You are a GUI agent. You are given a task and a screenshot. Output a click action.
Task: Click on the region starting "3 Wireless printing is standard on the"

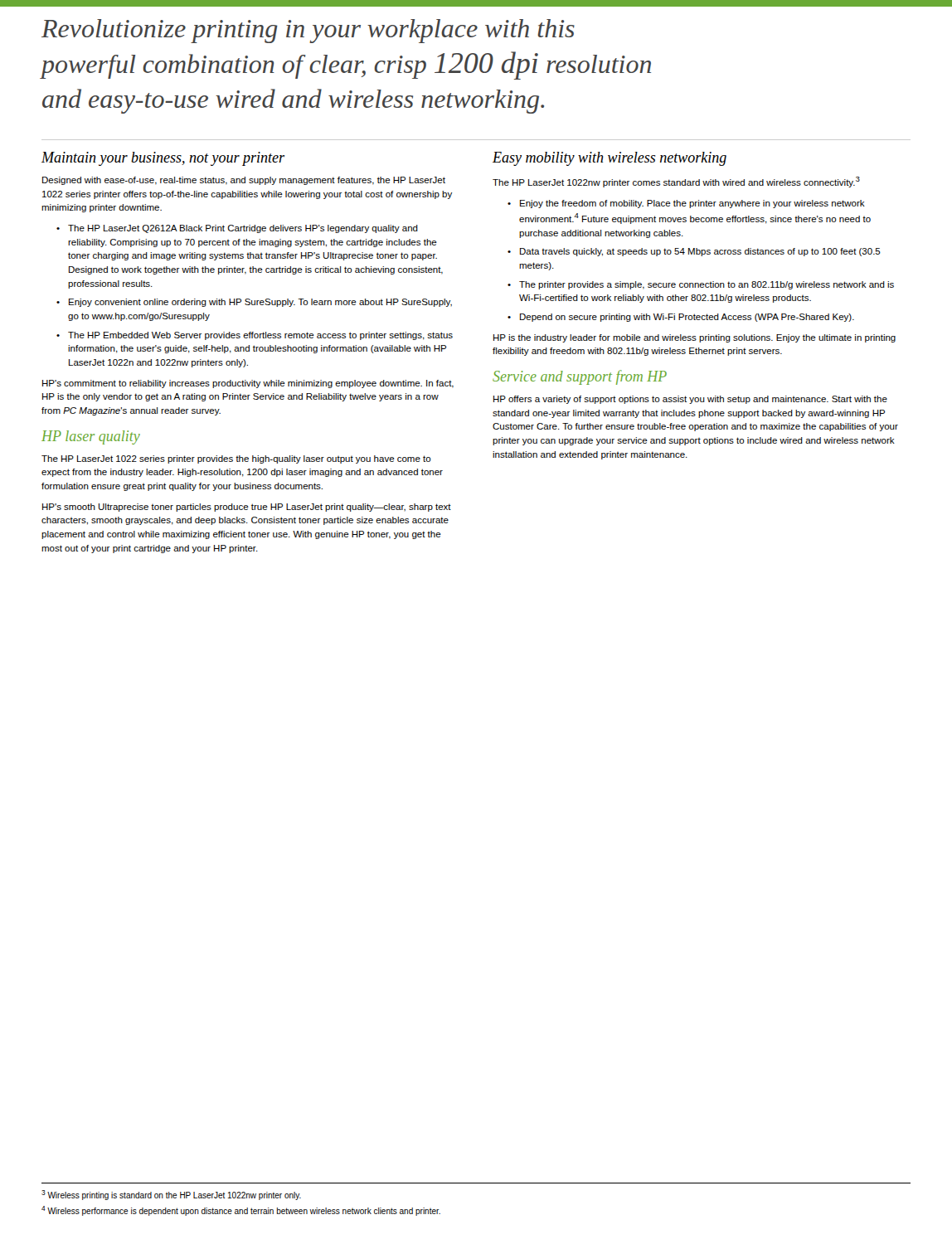tap(171, 1195)
